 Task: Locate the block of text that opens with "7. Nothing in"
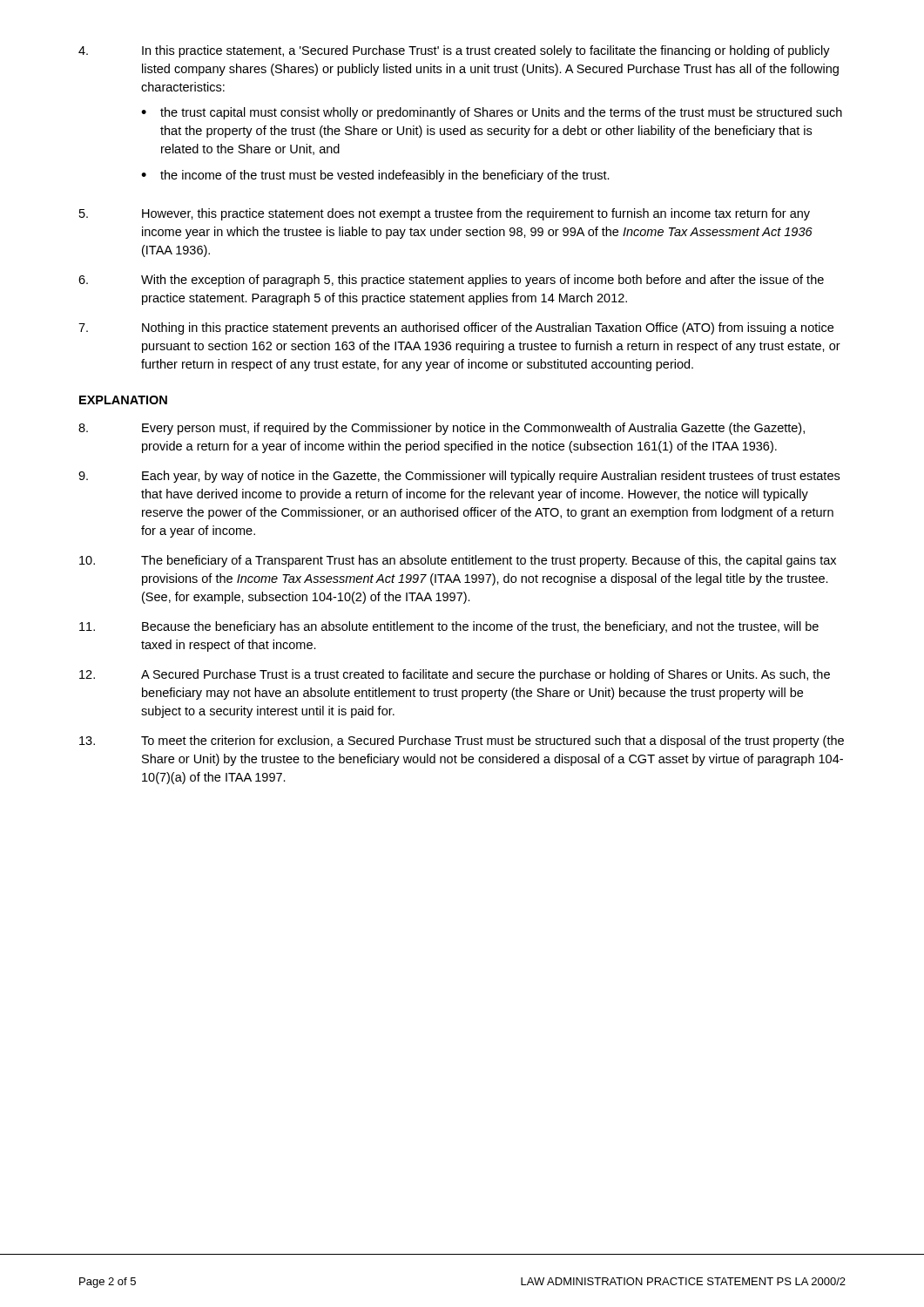point(462,346)
